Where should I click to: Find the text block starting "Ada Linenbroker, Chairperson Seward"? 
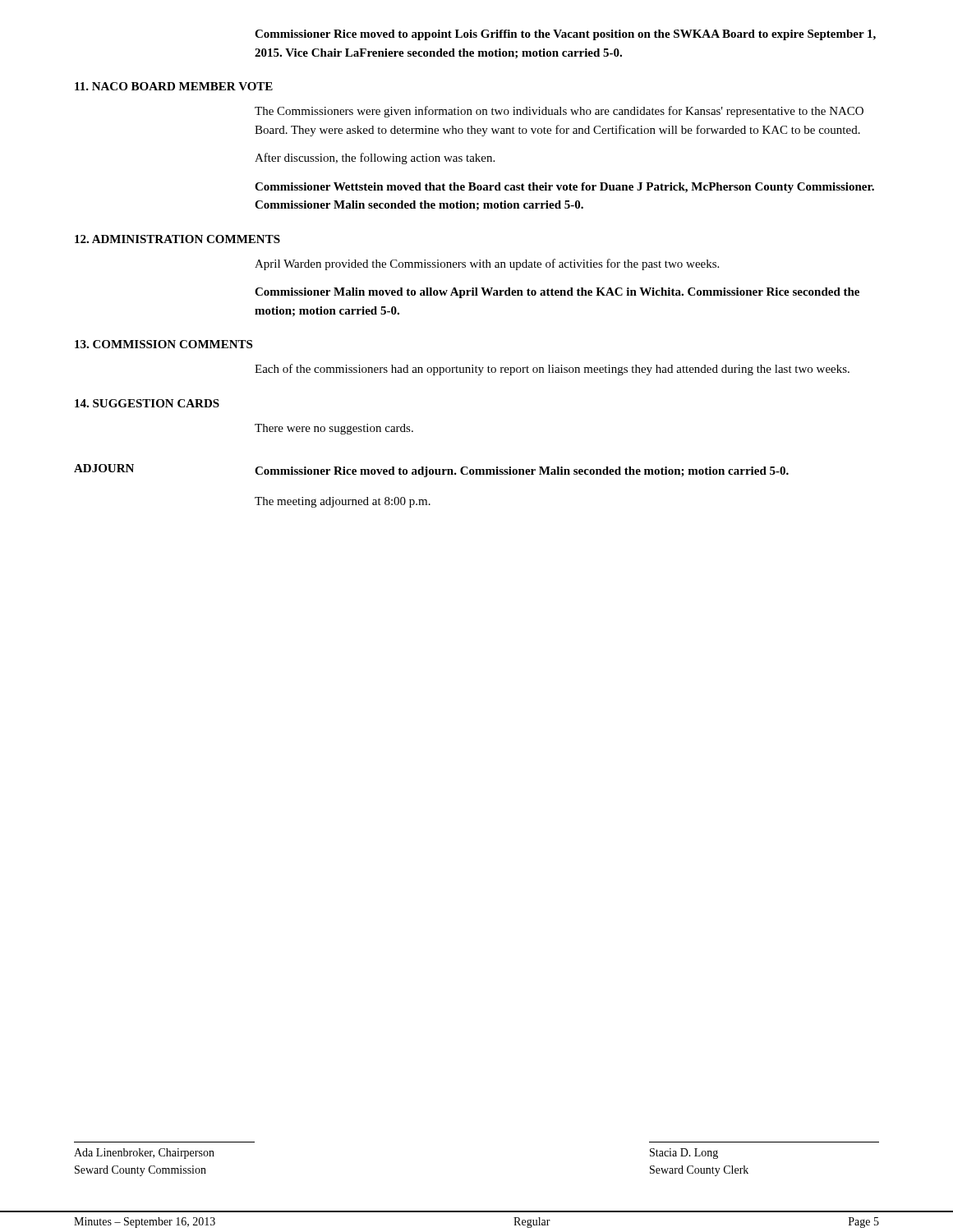164,1159
